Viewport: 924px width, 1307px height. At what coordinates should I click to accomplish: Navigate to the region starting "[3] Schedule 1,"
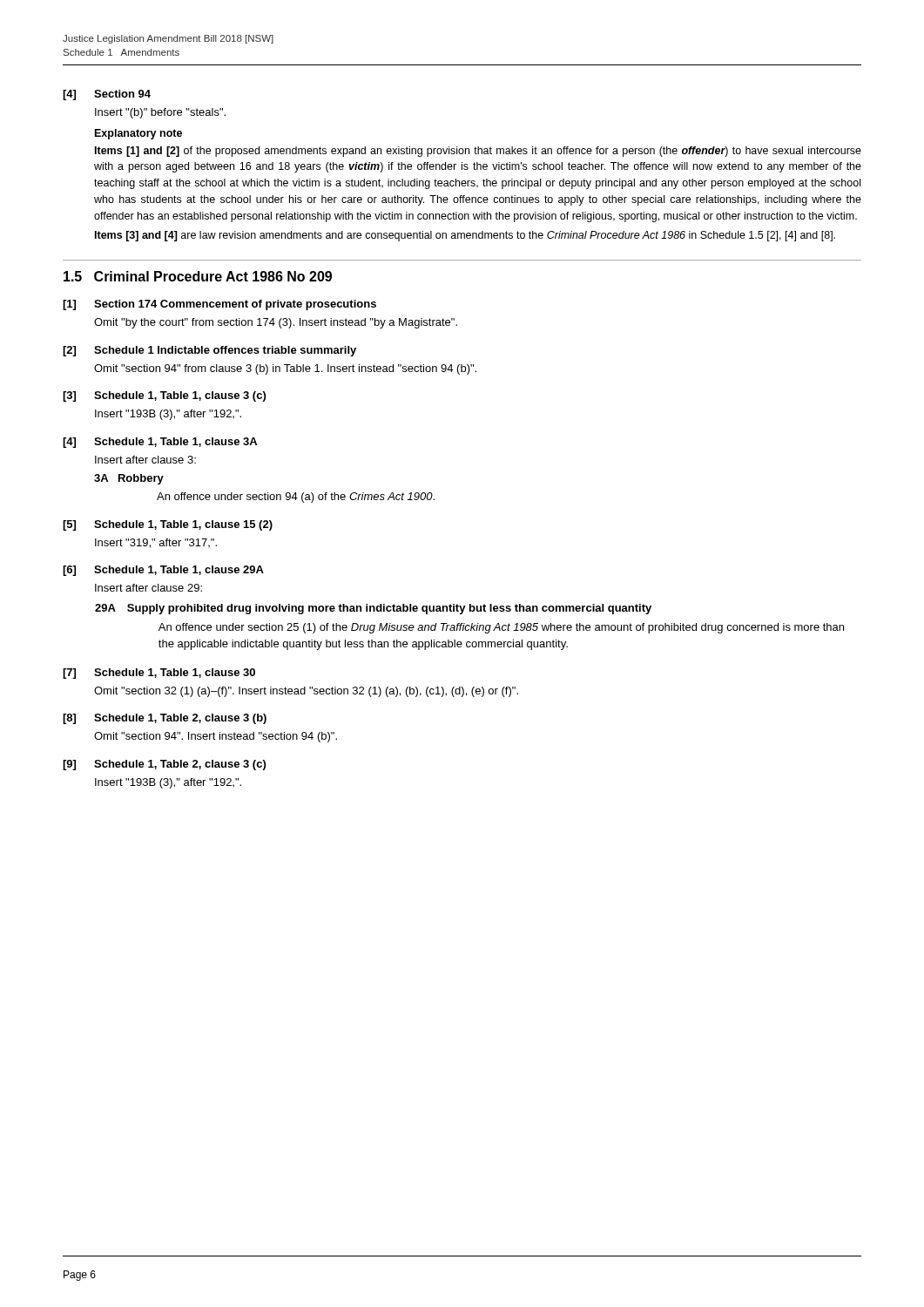(164, 396)
